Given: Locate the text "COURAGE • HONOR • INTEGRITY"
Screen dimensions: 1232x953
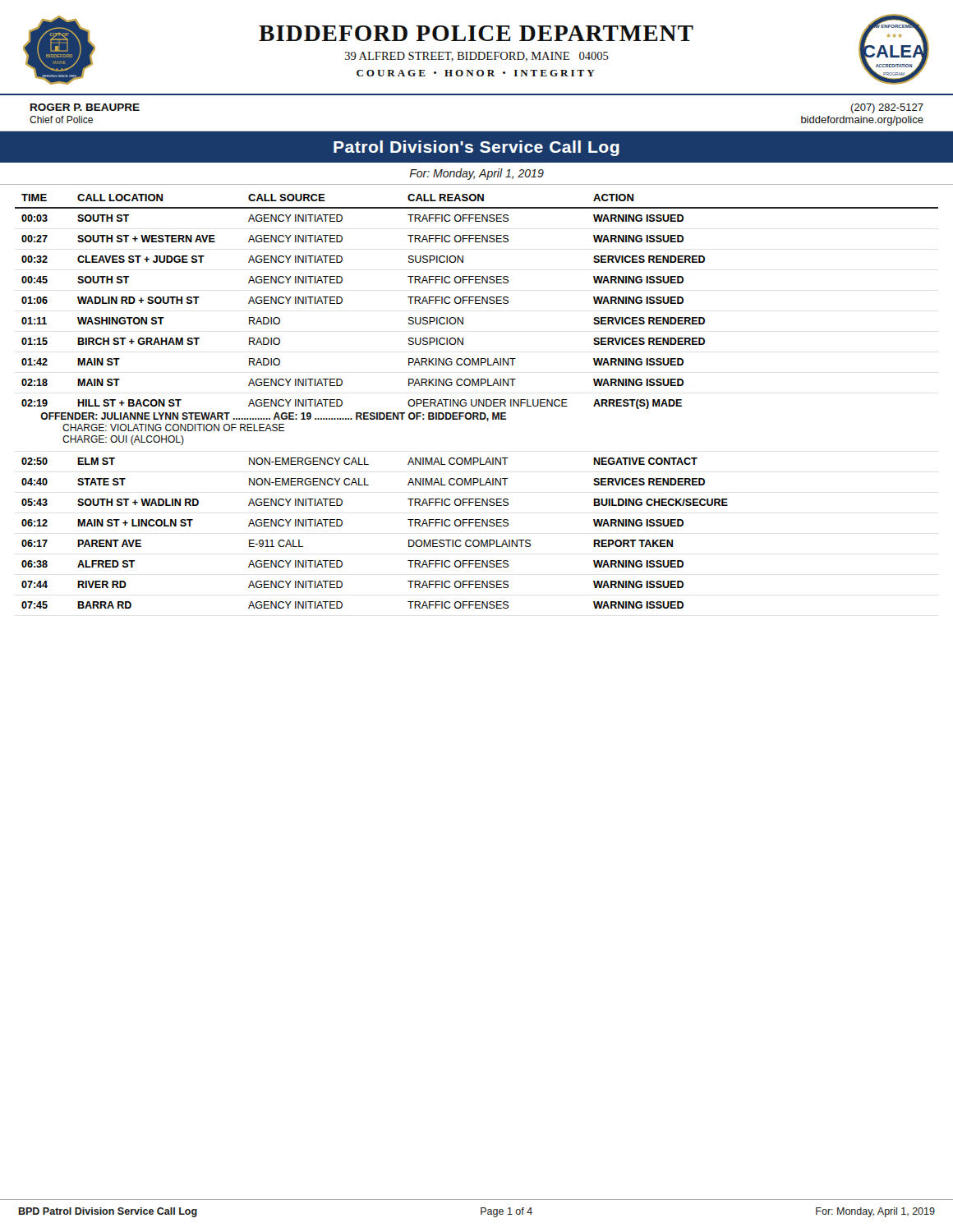Looking at the screenshot, I should (476, 72).
